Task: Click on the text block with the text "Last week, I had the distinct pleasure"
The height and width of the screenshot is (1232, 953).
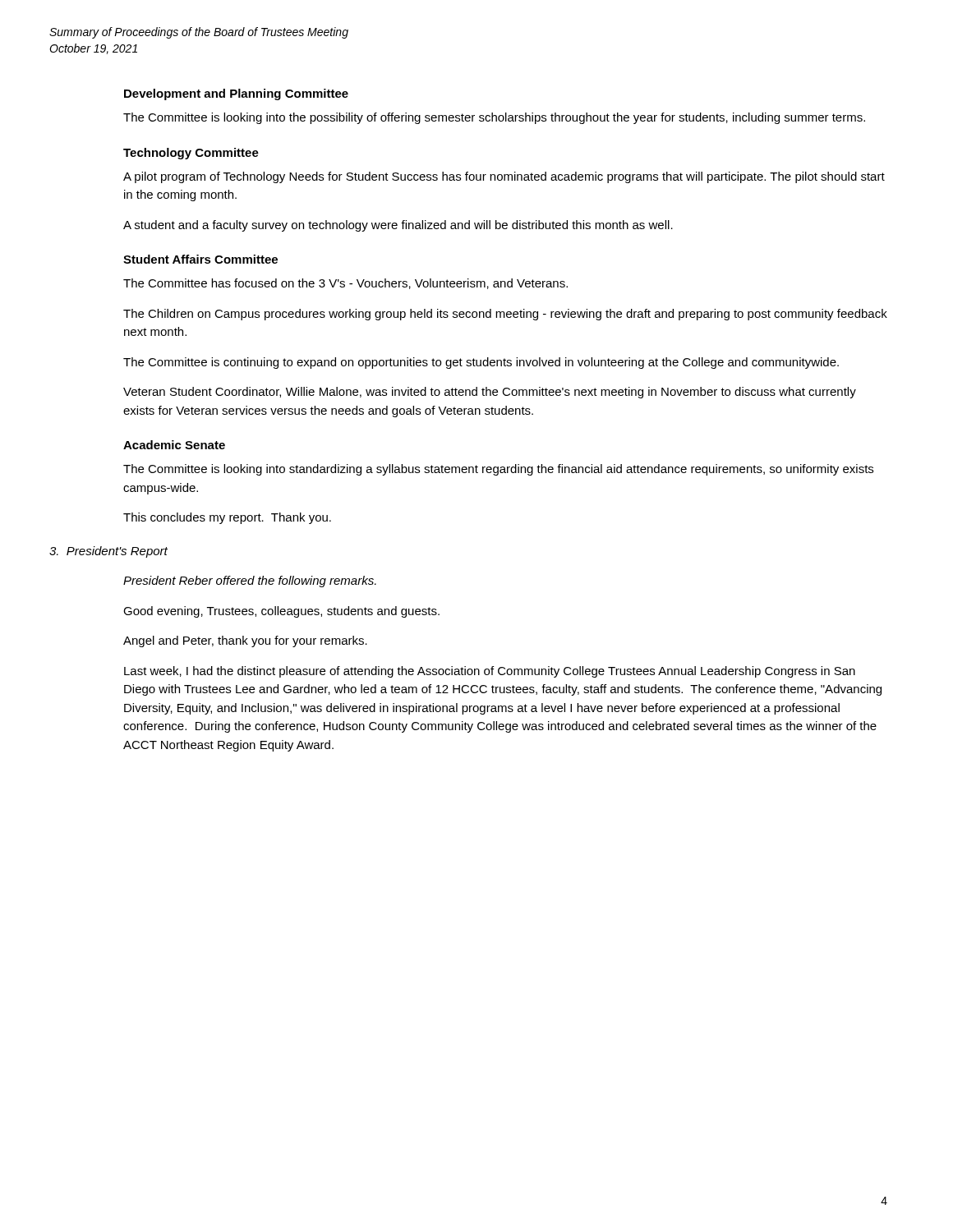Action: 503,707
